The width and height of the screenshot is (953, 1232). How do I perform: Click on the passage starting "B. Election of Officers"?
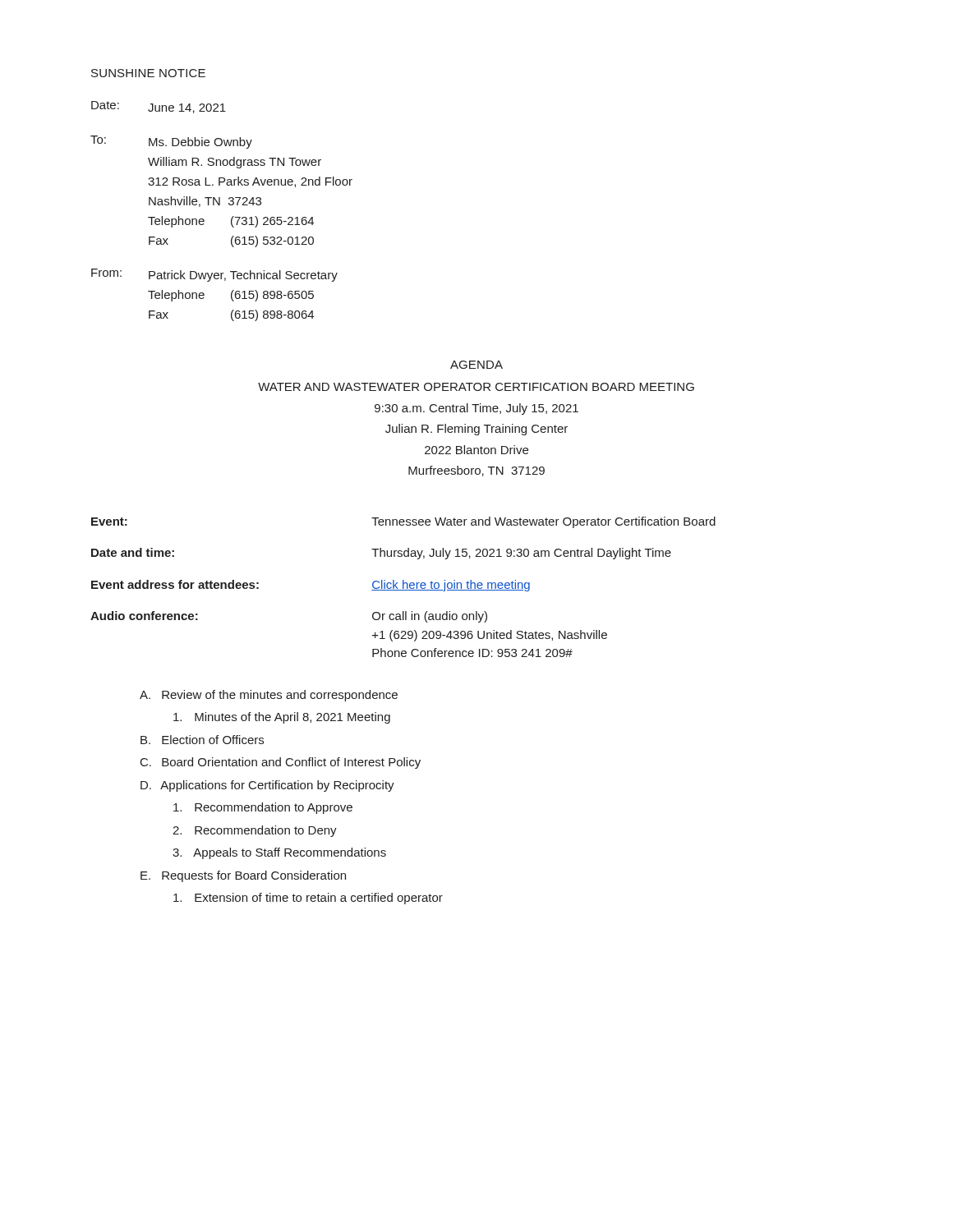coord(202,739)
